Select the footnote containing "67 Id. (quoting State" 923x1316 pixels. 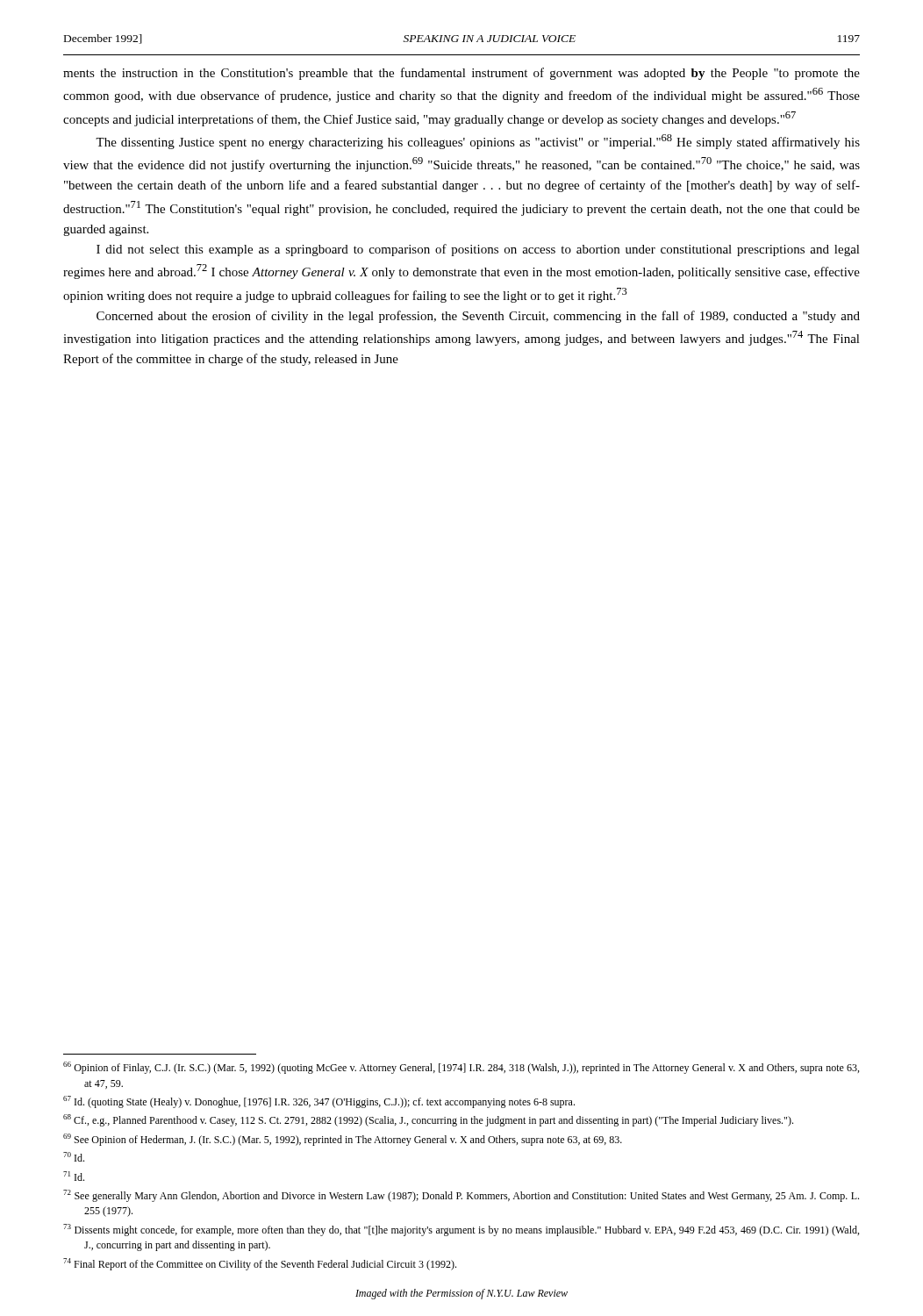(x=319, y=1101)
